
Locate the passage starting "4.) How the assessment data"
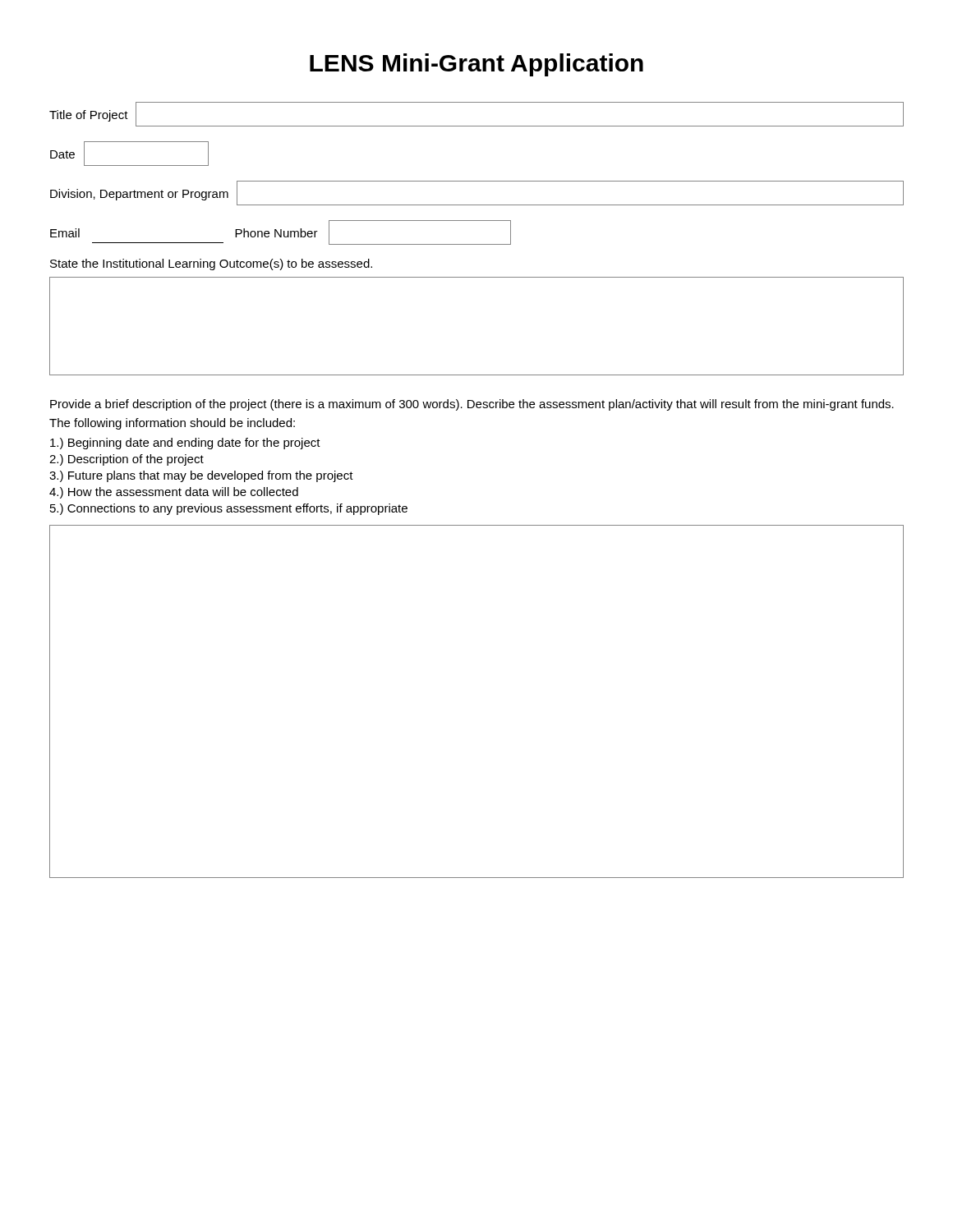pyautogui.click(x=174, y=492)
